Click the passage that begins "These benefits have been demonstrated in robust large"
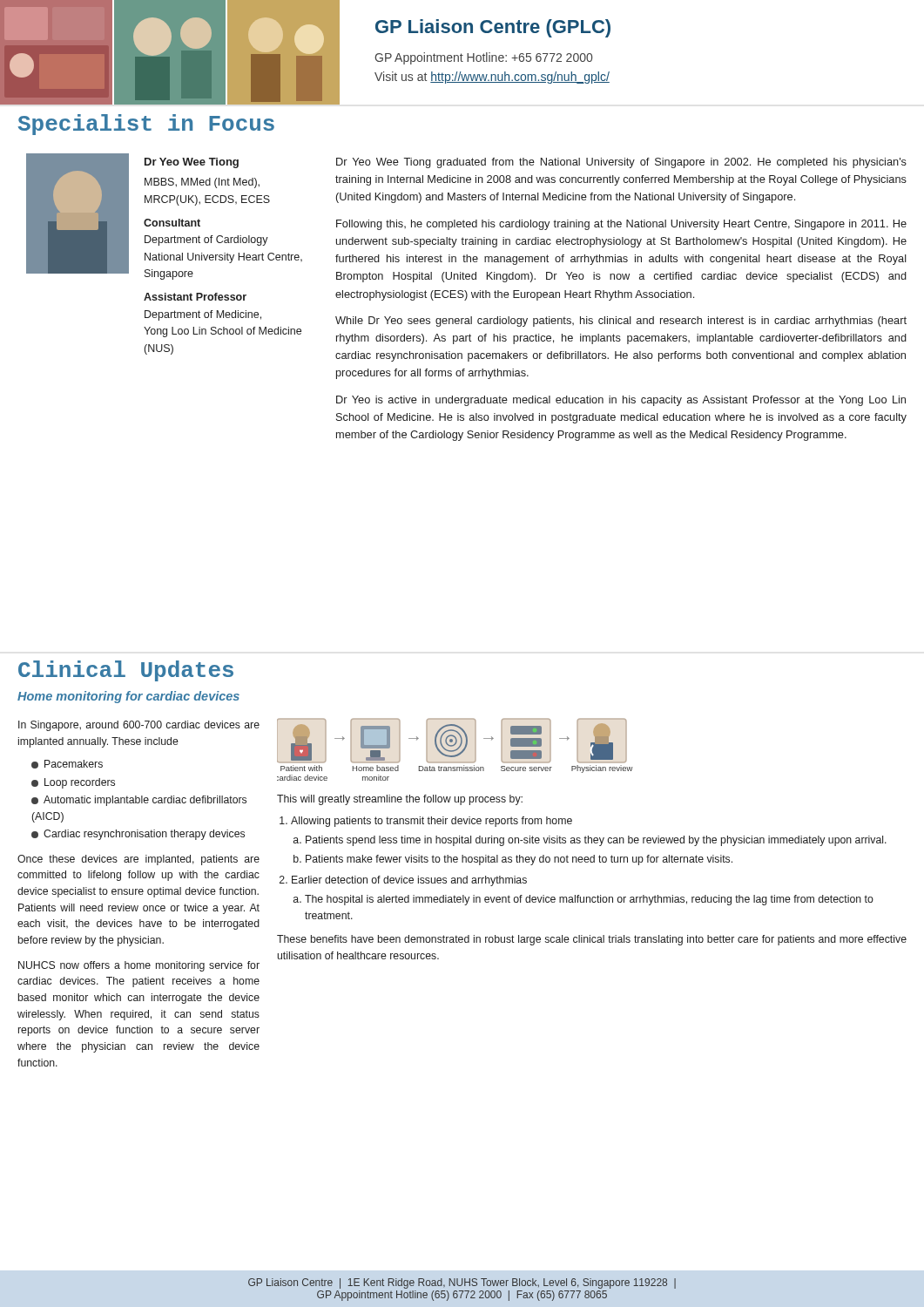924x1307 pixels. point(592,947)
